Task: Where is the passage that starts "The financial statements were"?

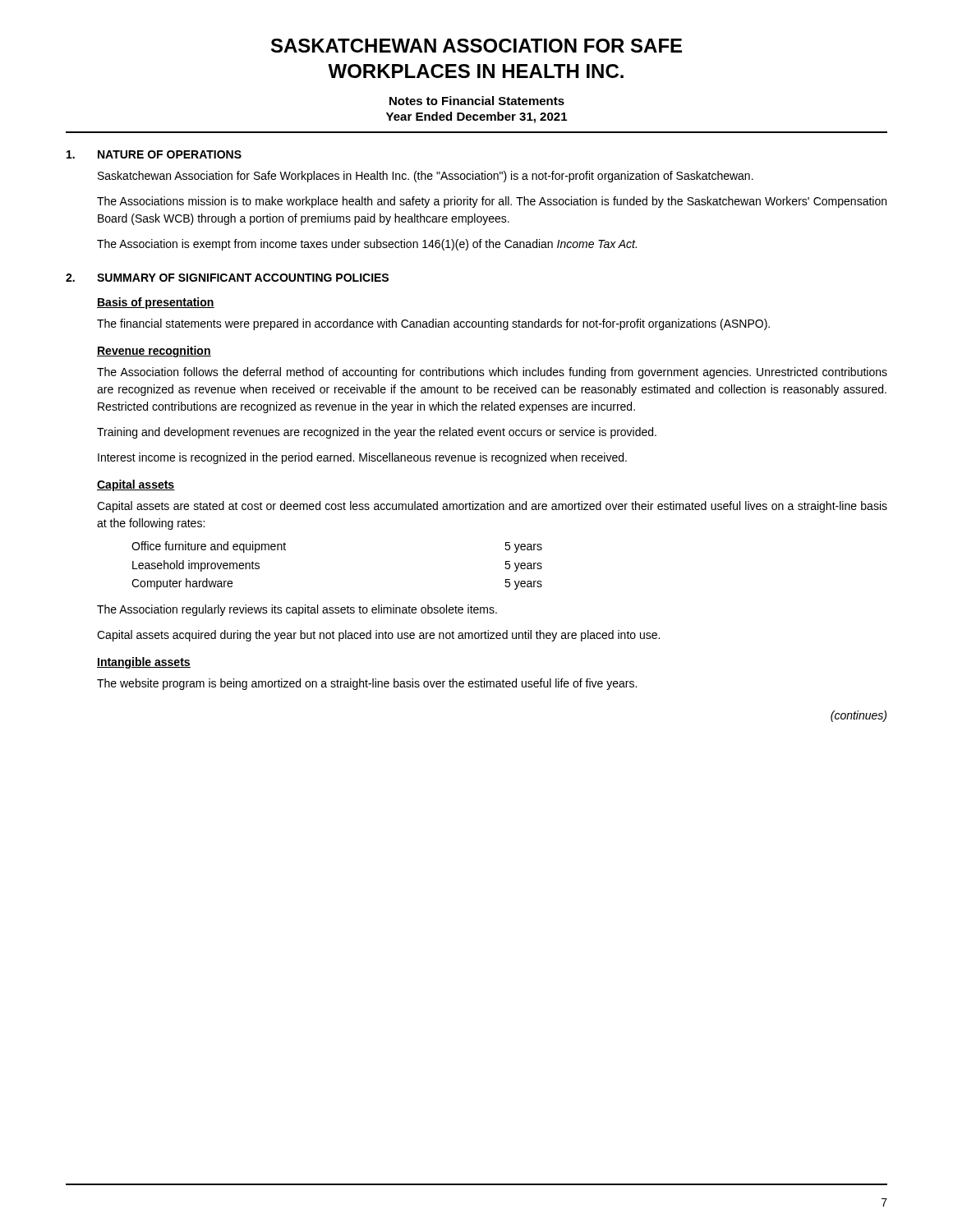Action: coord(434,324)
